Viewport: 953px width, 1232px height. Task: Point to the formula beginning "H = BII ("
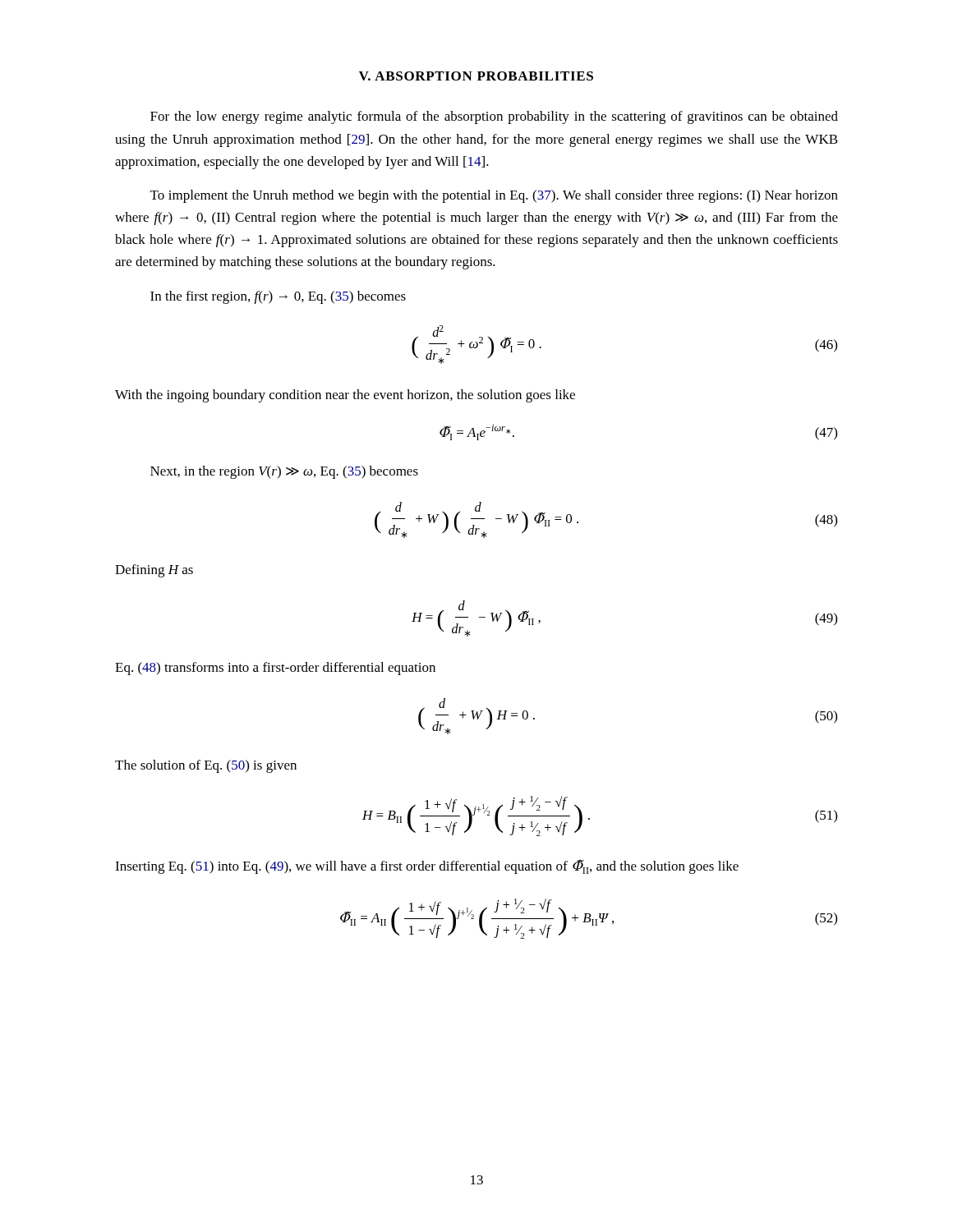600,816
